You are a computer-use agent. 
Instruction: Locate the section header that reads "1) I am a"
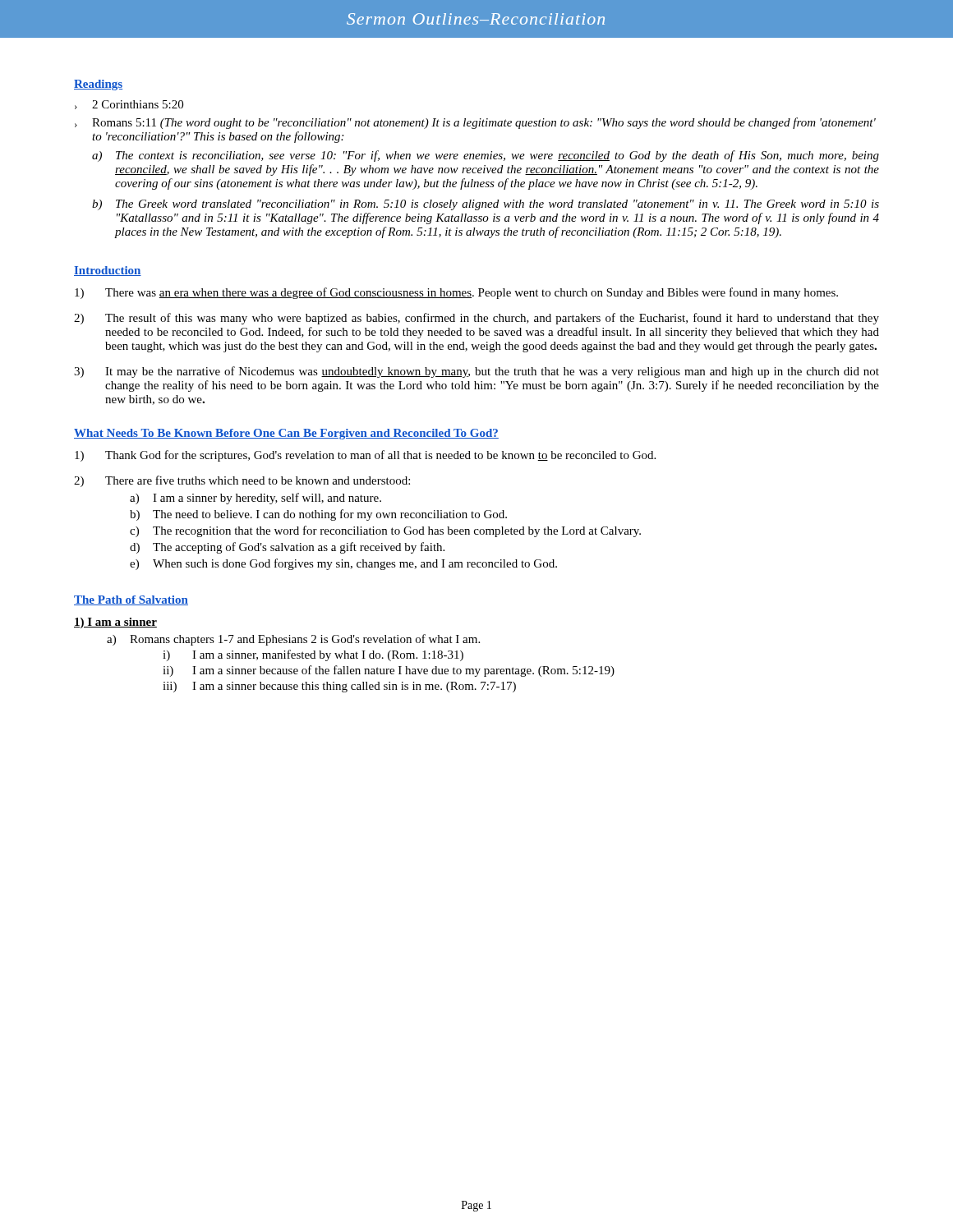click(115, 622)
